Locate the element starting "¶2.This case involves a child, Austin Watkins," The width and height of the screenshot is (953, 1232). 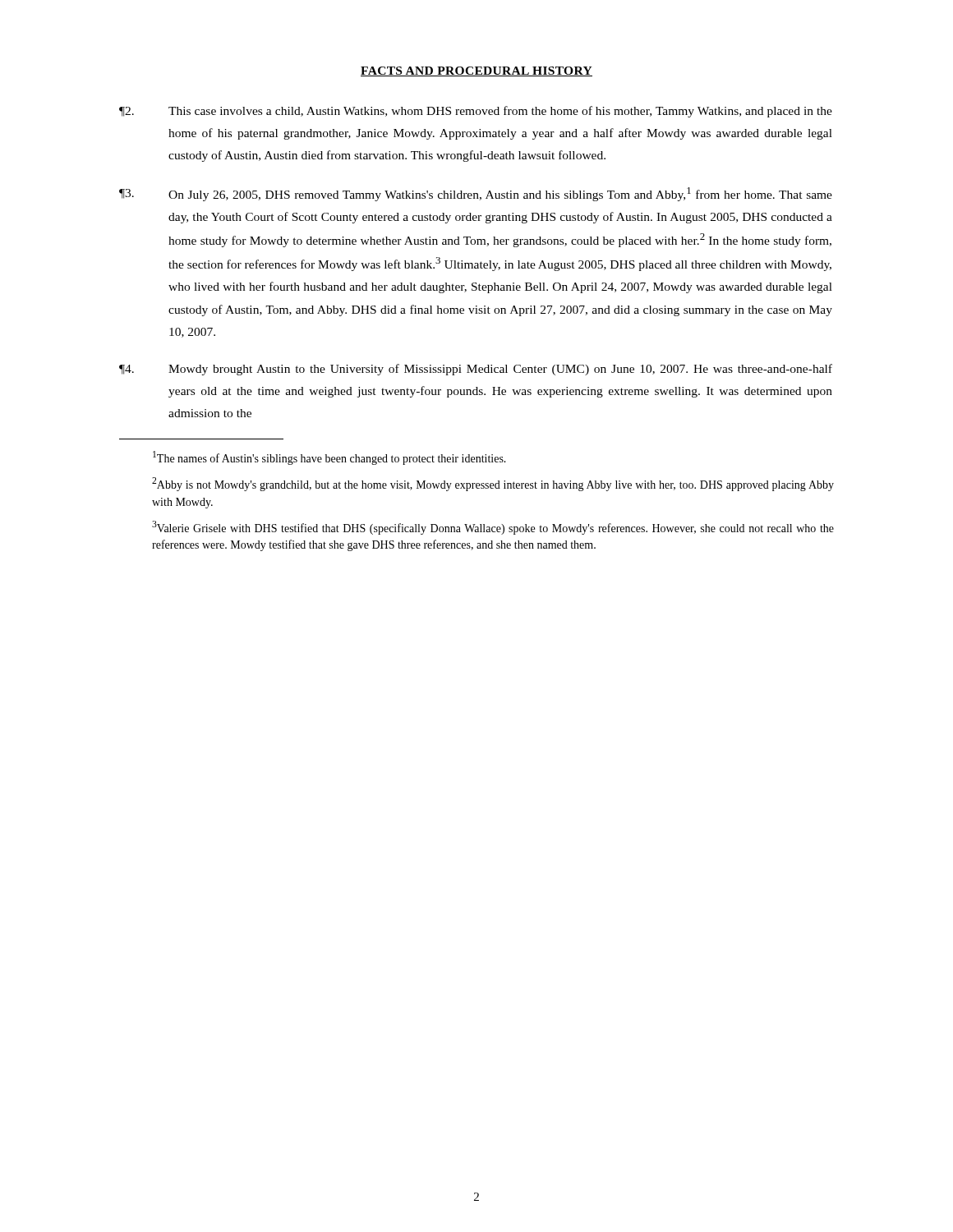(x=476, y=133)
